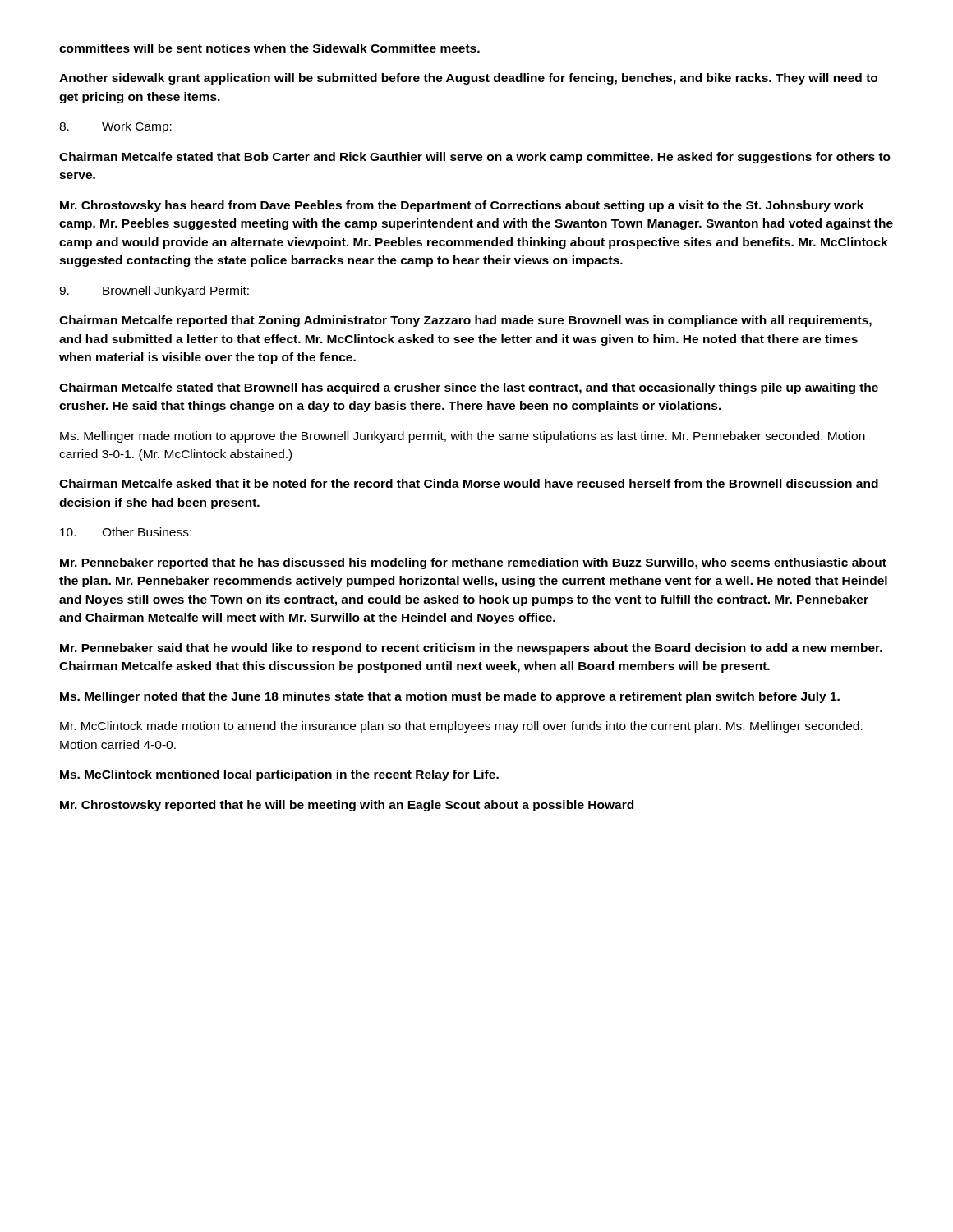This screenshot has height=1232, width=953.
Task: Click on the text block containing "committees will be sent notices when the Sidewalk"
Action: pos(270,48)
